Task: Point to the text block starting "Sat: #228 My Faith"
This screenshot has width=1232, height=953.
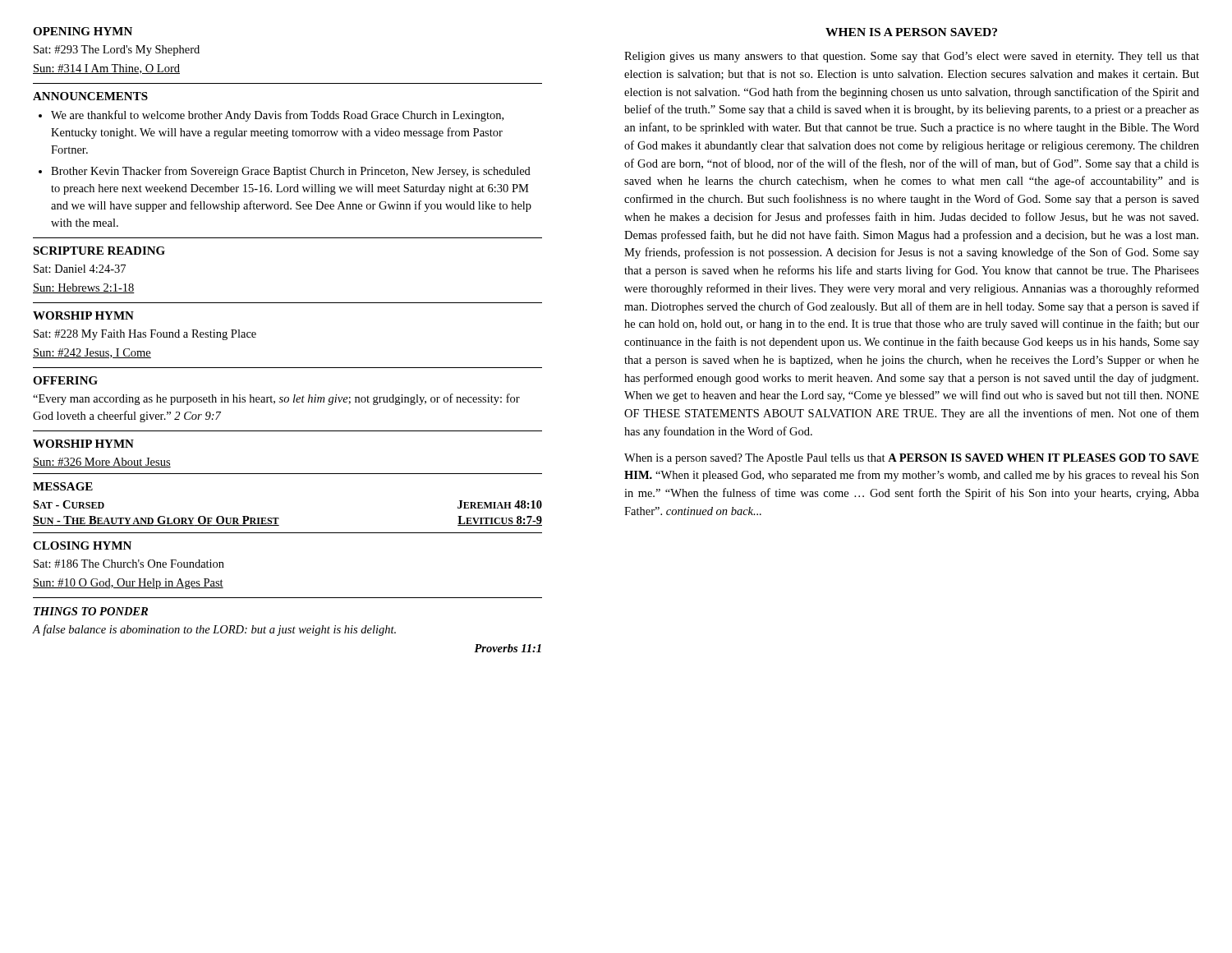Action: [145, 334]
